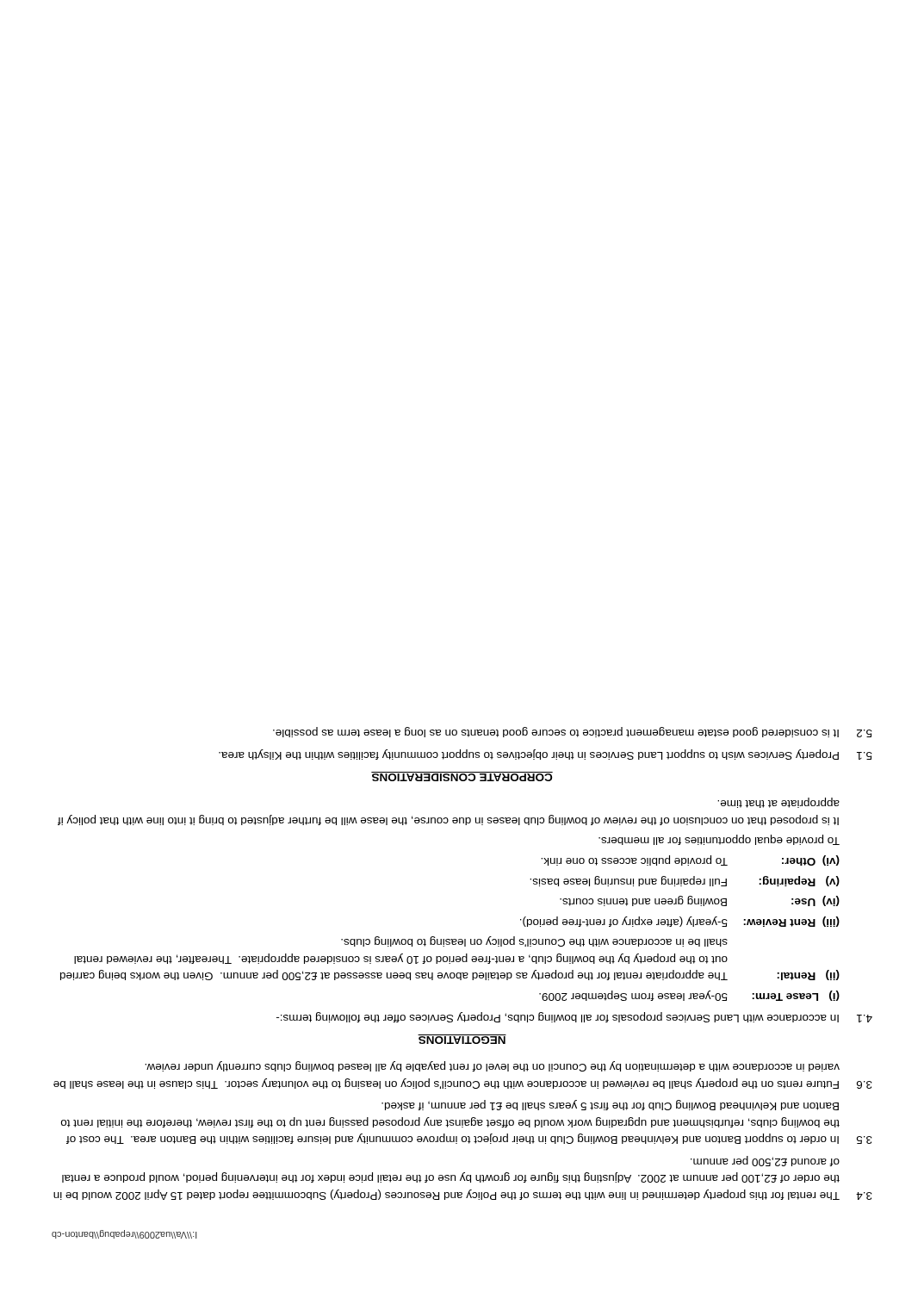The image size is (924, 1292).
Task: Select the list item that says "(i) Lease Term: 50-year lease from September"
Action: pyautogui.click(x=689, y=996)
